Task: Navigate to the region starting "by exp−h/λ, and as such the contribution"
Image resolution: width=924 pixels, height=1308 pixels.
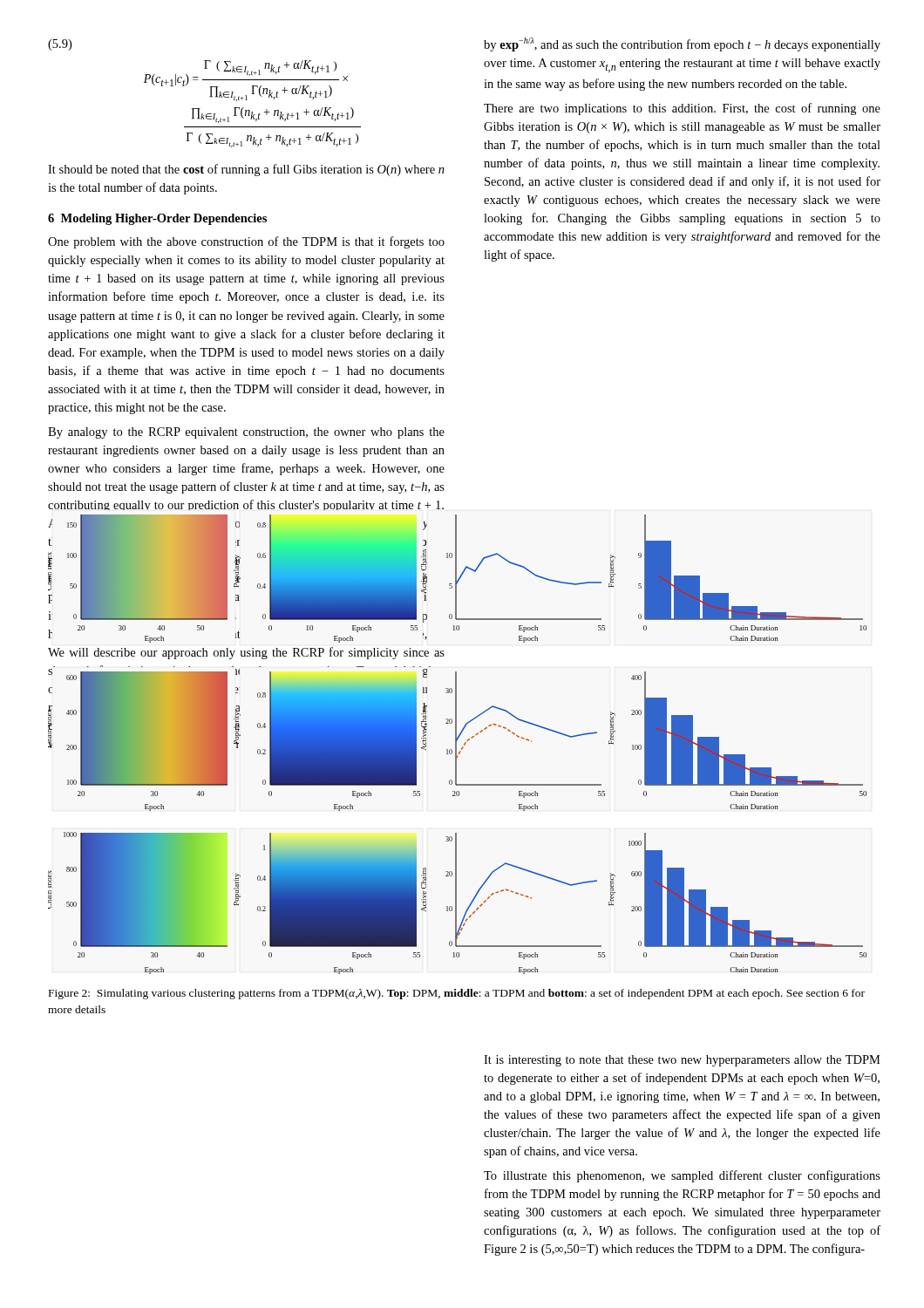Action: pos(682,150)
